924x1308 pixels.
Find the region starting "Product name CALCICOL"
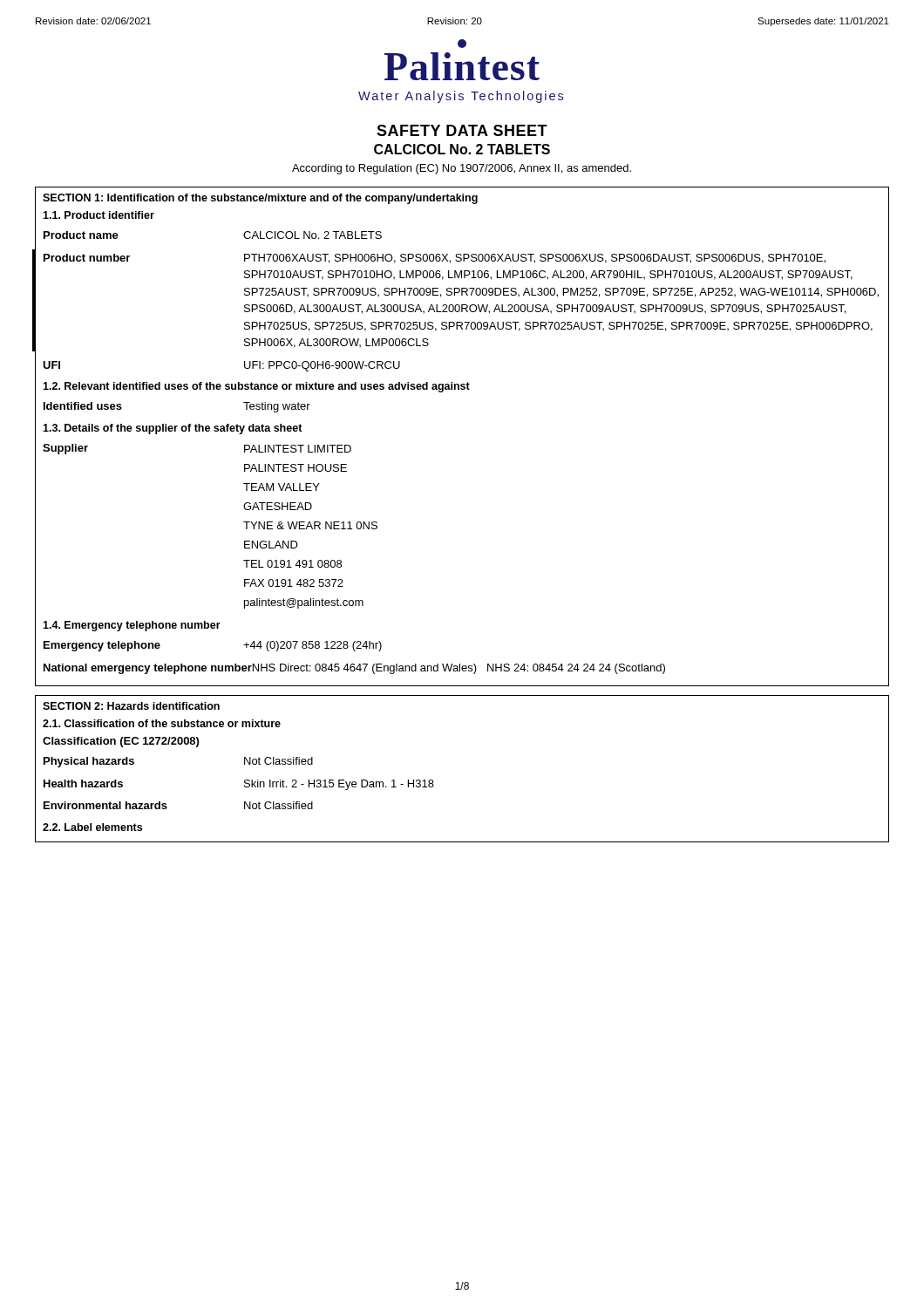(78, 234)
